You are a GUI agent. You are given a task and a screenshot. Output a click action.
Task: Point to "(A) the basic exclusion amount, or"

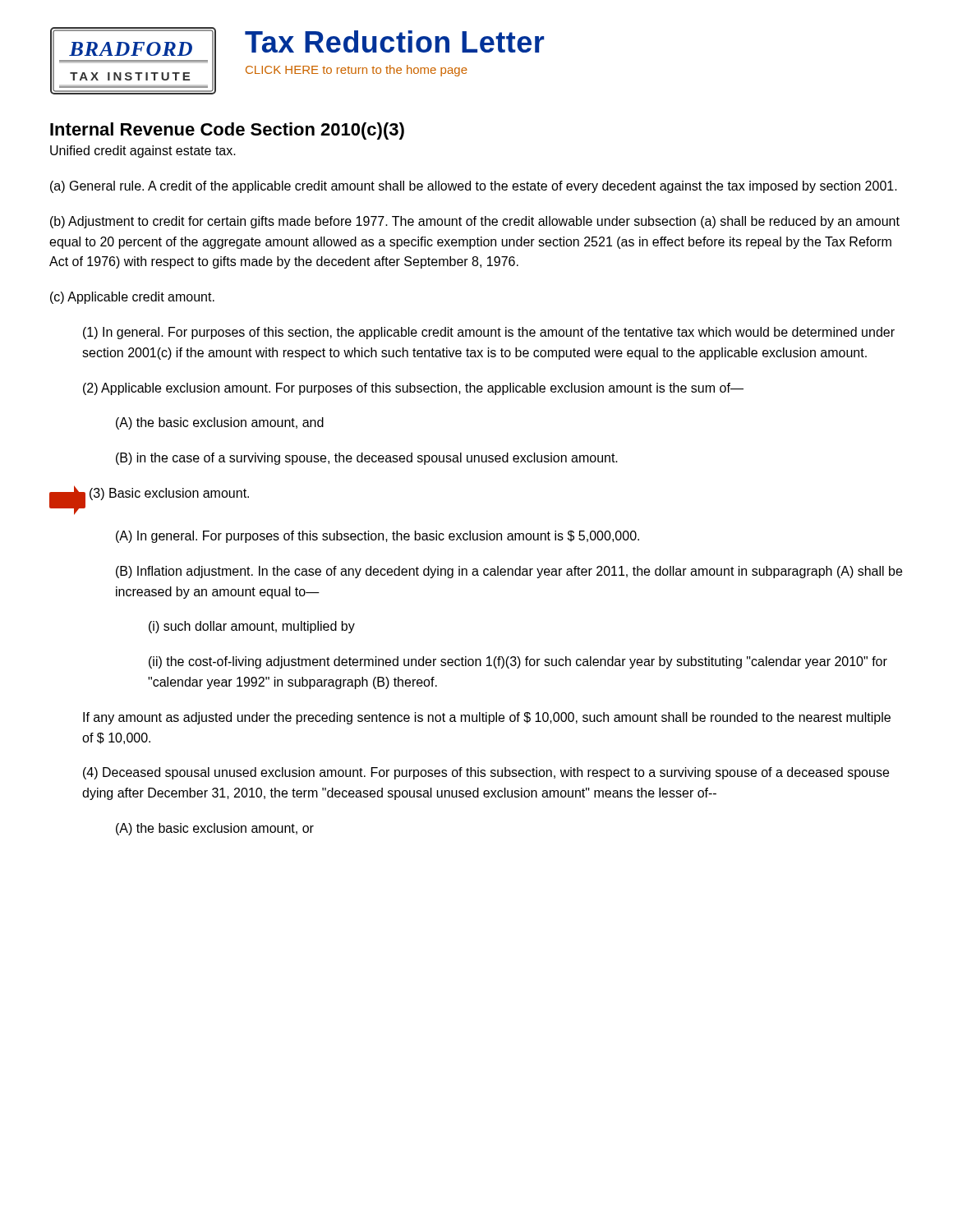215,829
